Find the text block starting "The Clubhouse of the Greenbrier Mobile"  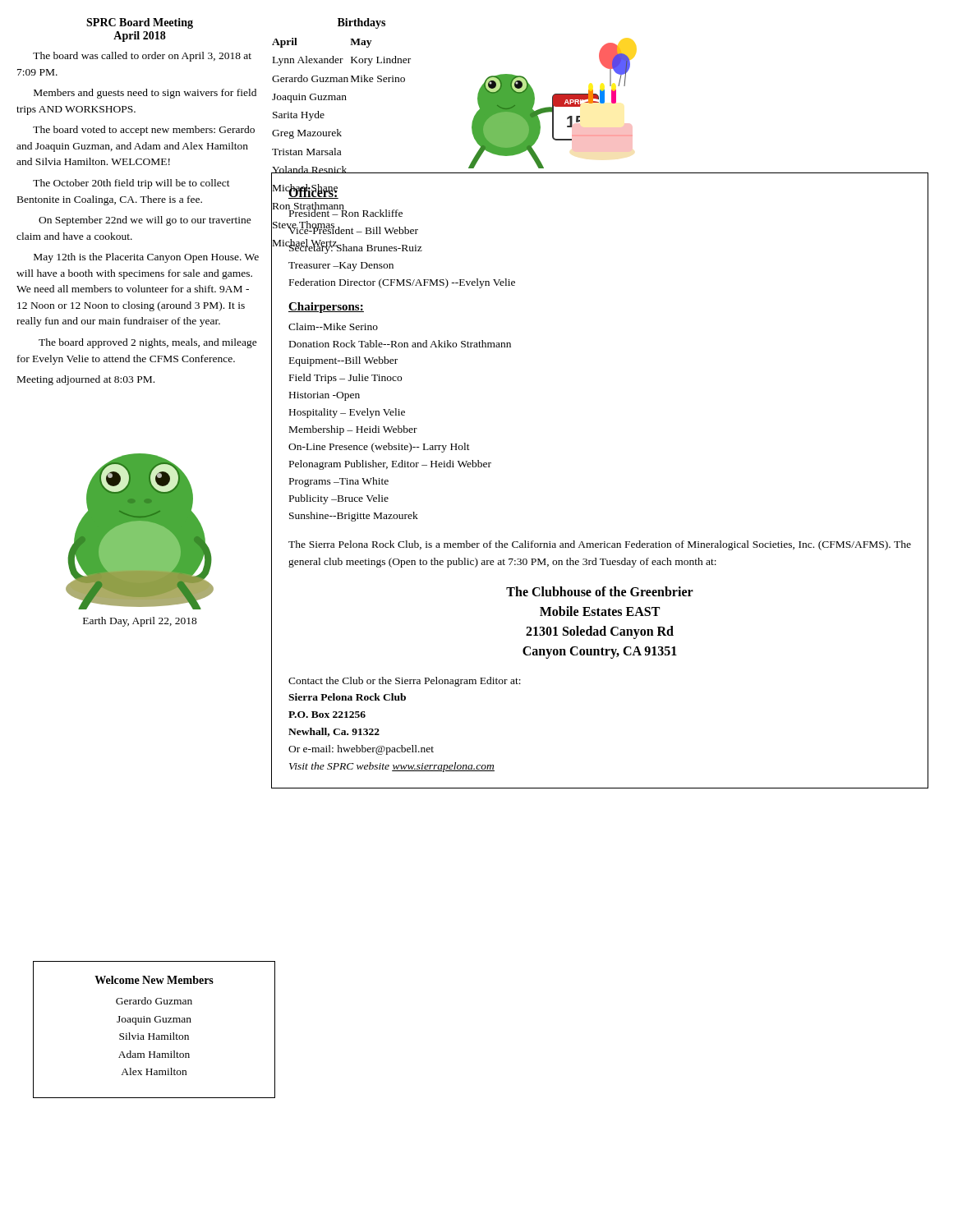pos(600,621)
